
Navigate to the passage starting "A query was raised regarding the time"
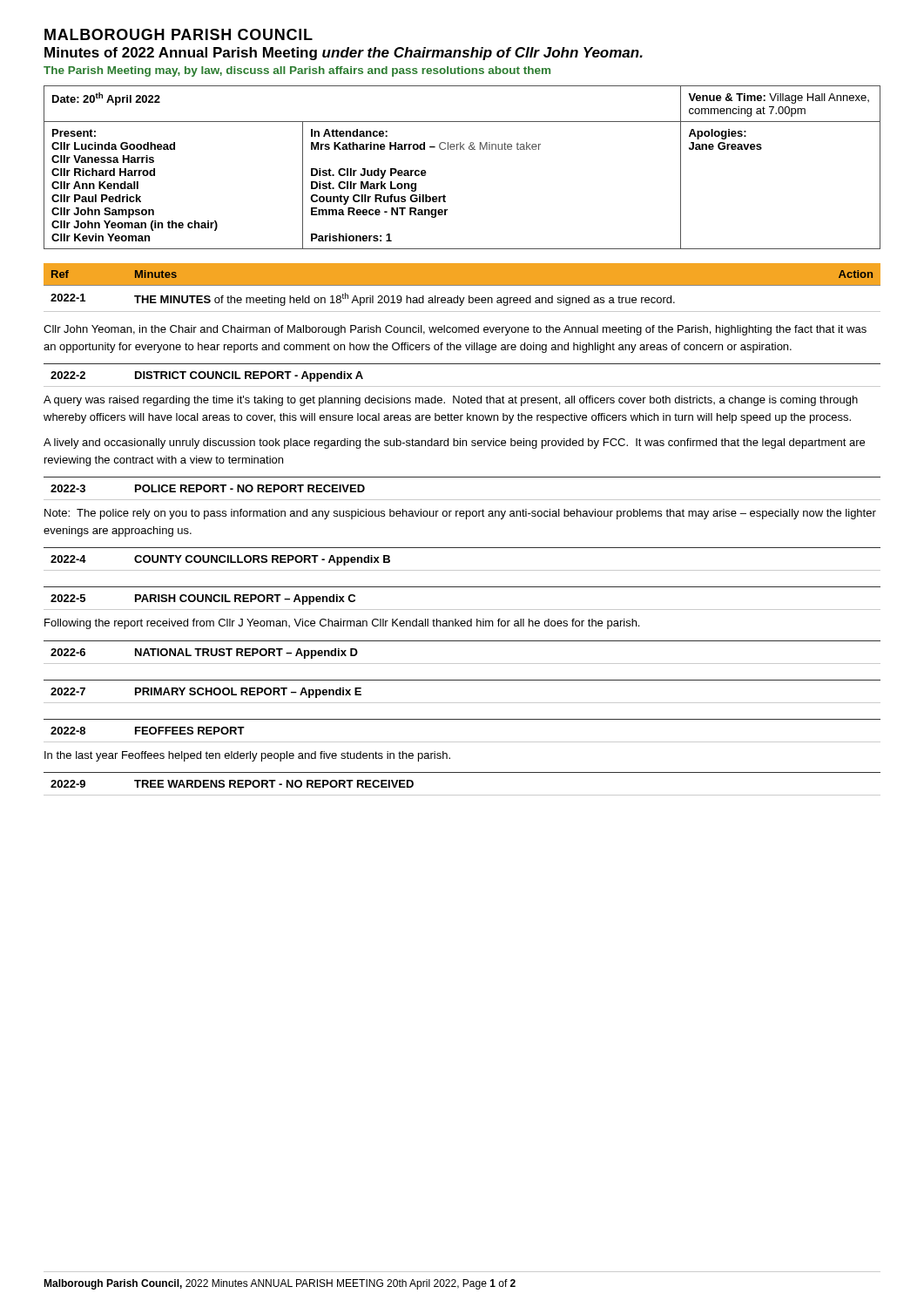451,408
